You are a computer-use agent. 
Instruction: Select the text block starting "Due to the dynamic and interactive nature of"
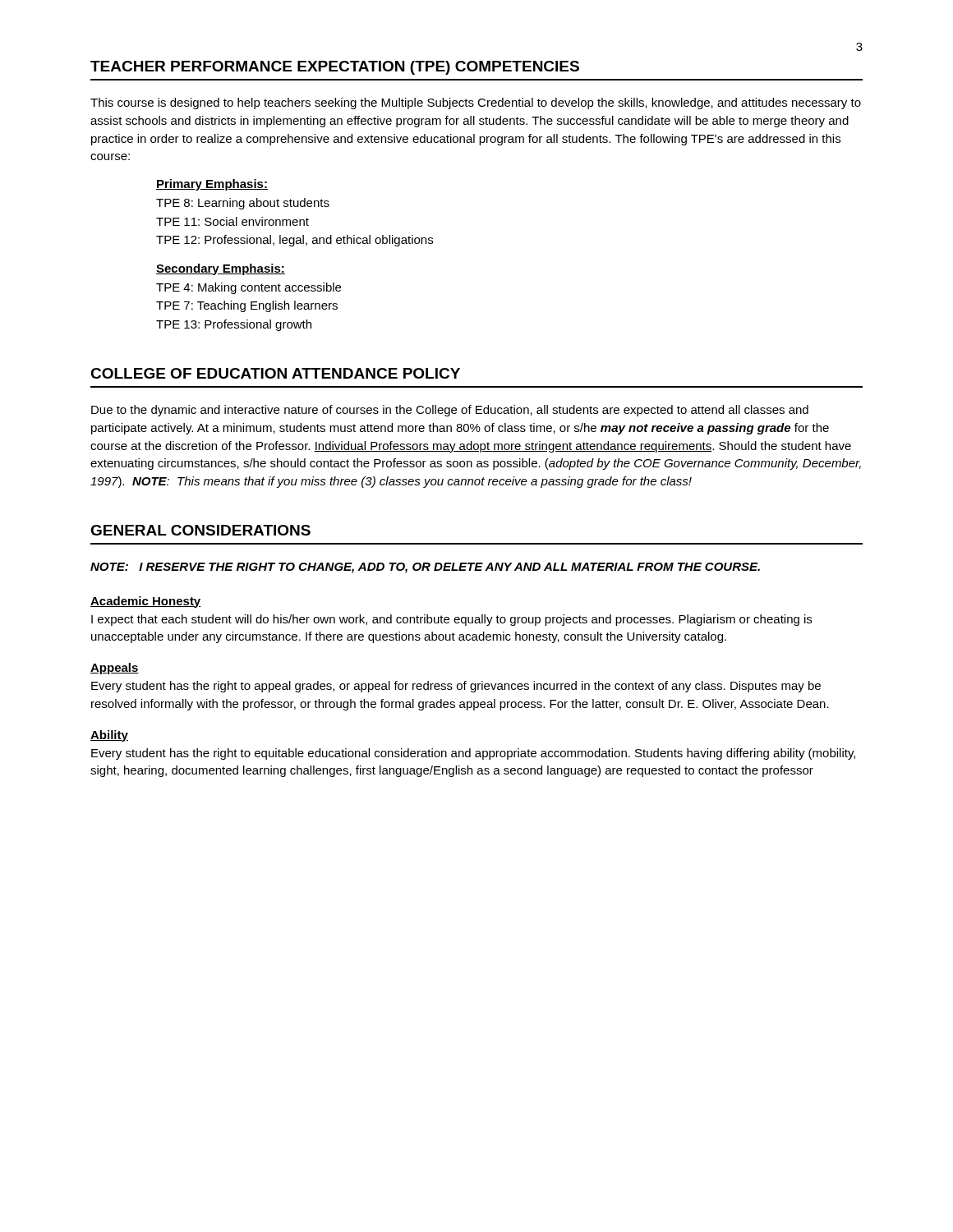point(476,445)
